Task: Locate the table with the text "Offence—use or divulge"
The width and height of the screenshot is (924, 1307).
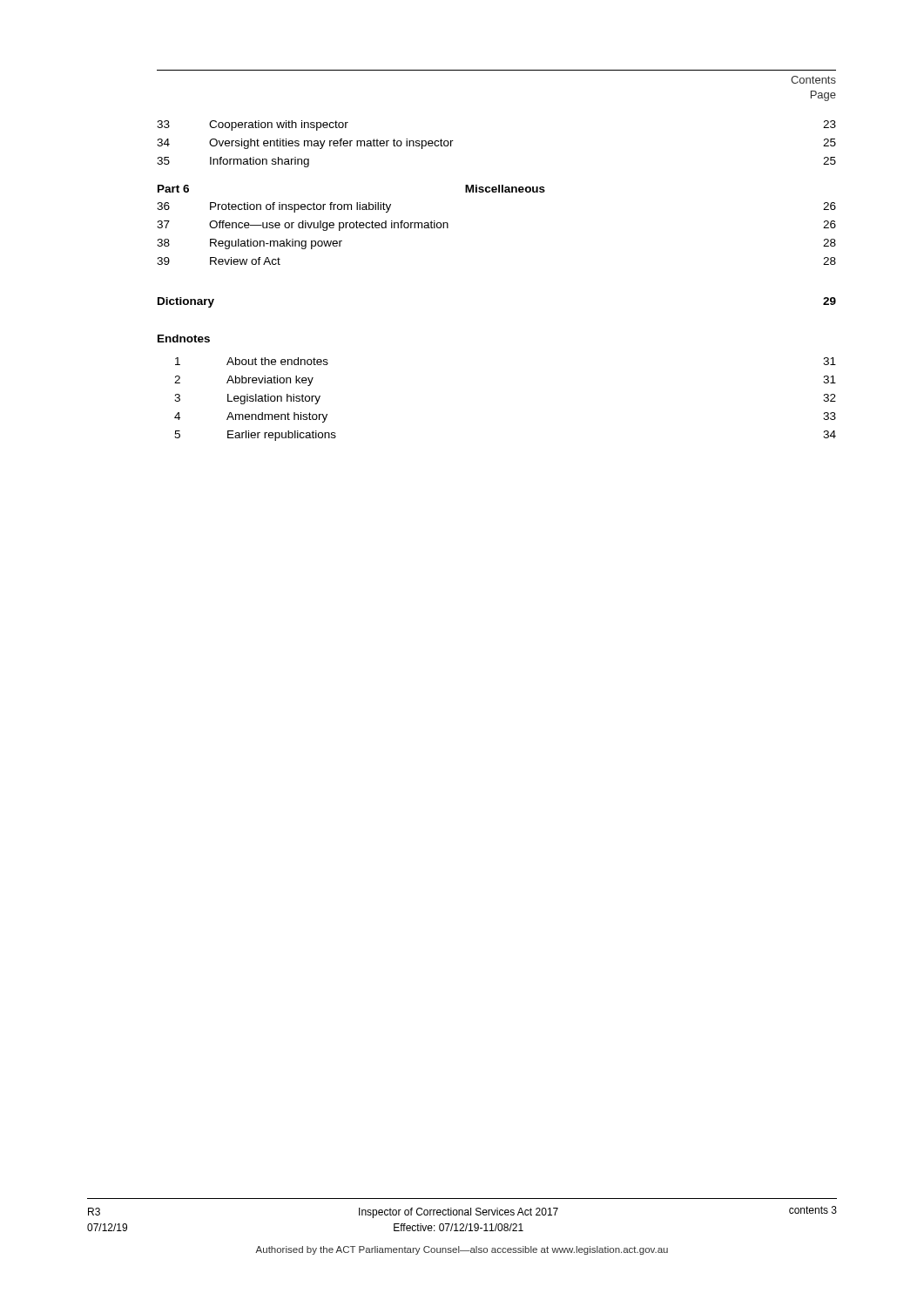Action: pos(496,193)
